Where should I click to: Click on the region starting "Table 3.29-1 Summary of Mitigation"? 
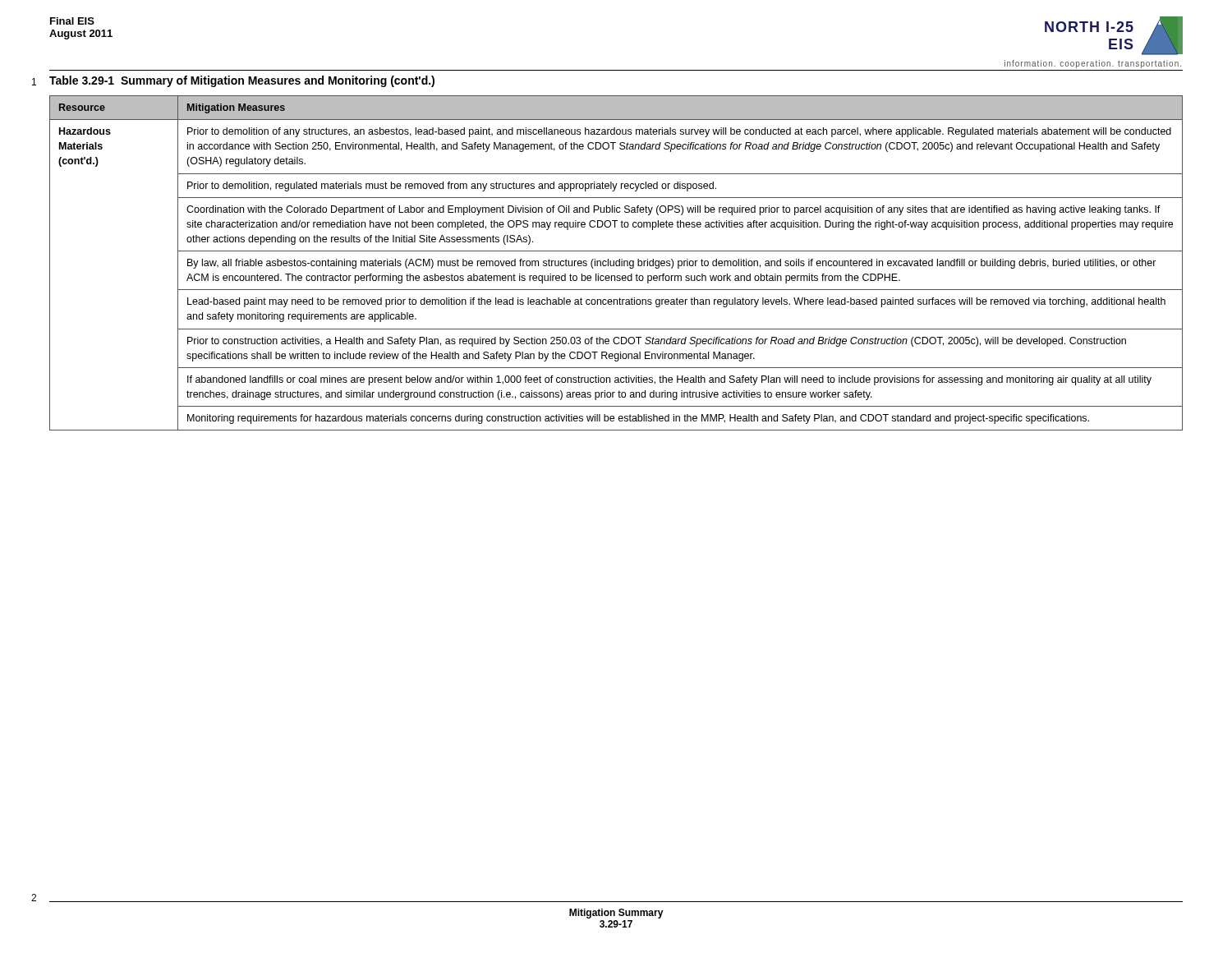point(242,81)
